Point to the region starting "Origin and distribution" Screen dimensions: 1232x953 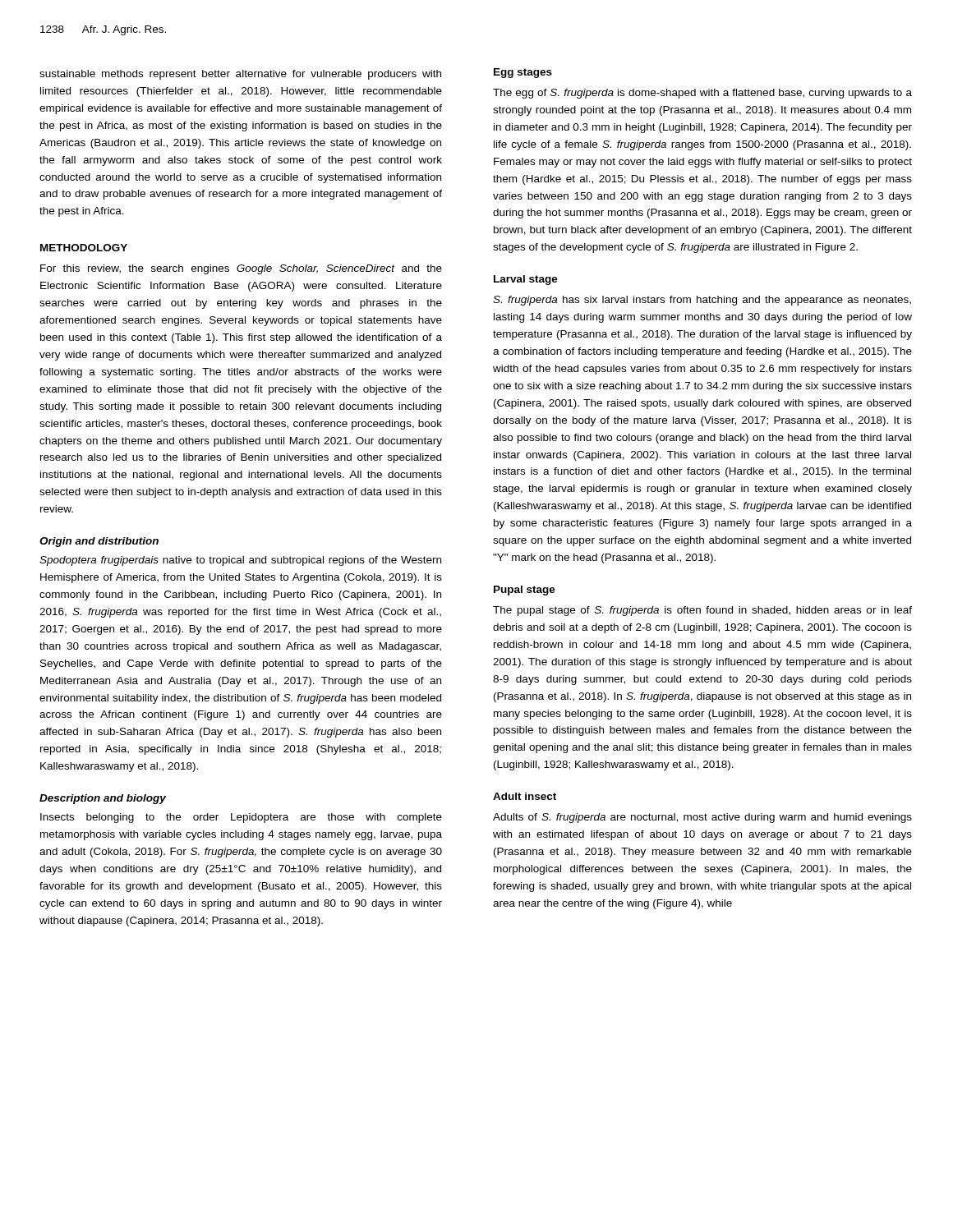(x=99, y=541)
